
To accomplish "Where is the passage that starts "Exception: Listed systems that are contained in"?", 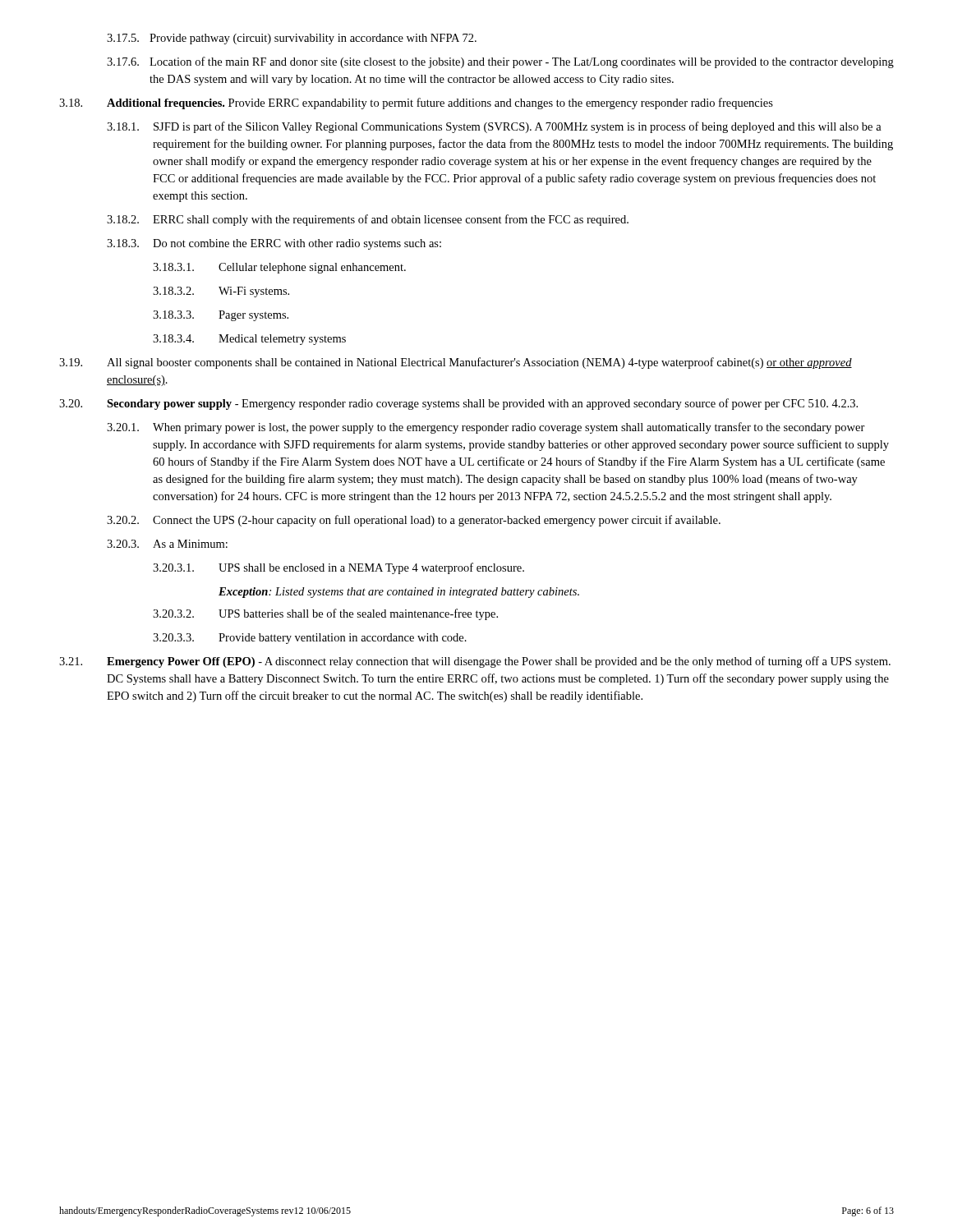I will point(399,592).
